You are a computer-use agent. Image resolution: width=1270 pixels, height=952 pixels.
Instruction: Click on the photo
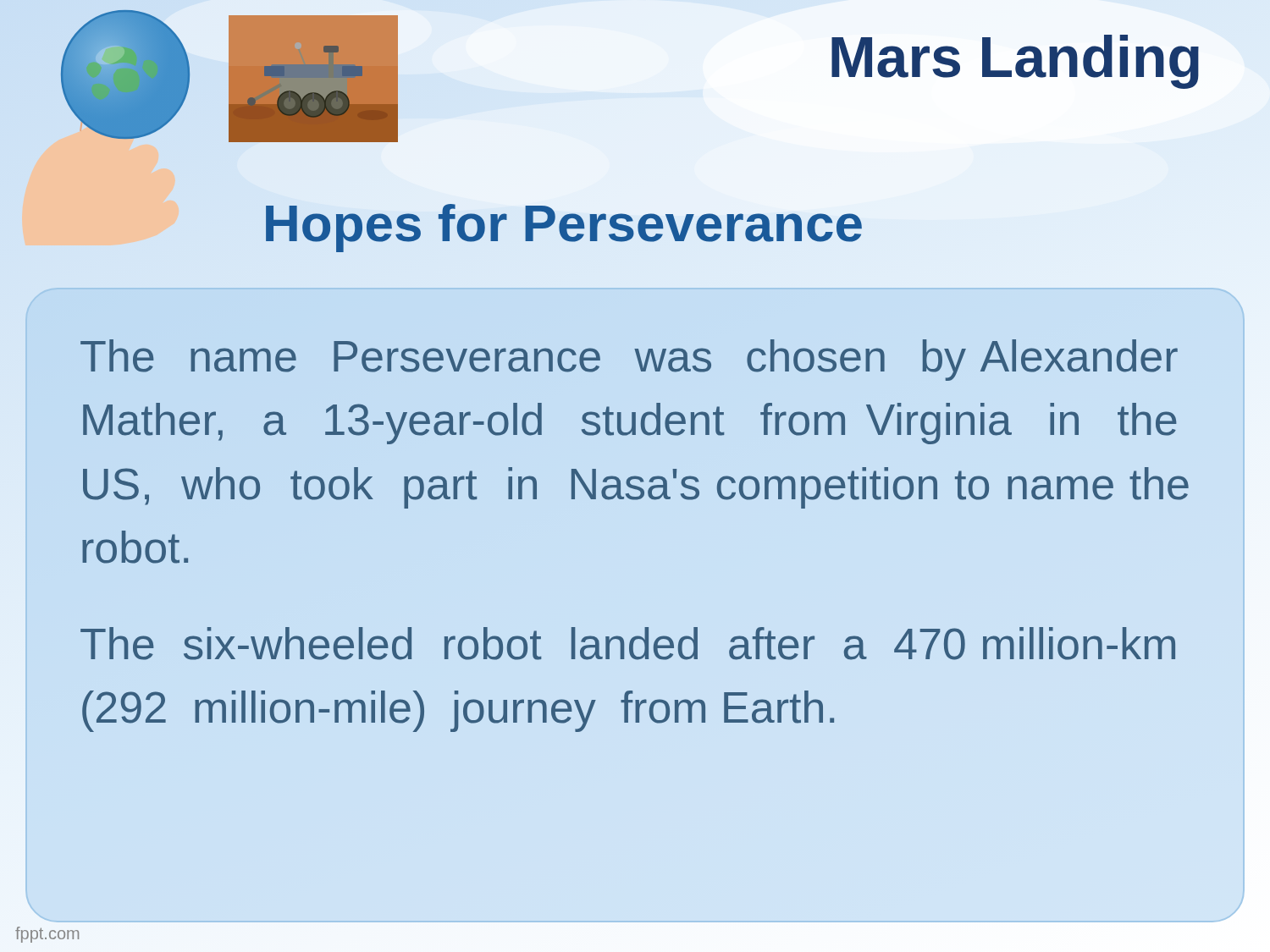click(313, 79)
